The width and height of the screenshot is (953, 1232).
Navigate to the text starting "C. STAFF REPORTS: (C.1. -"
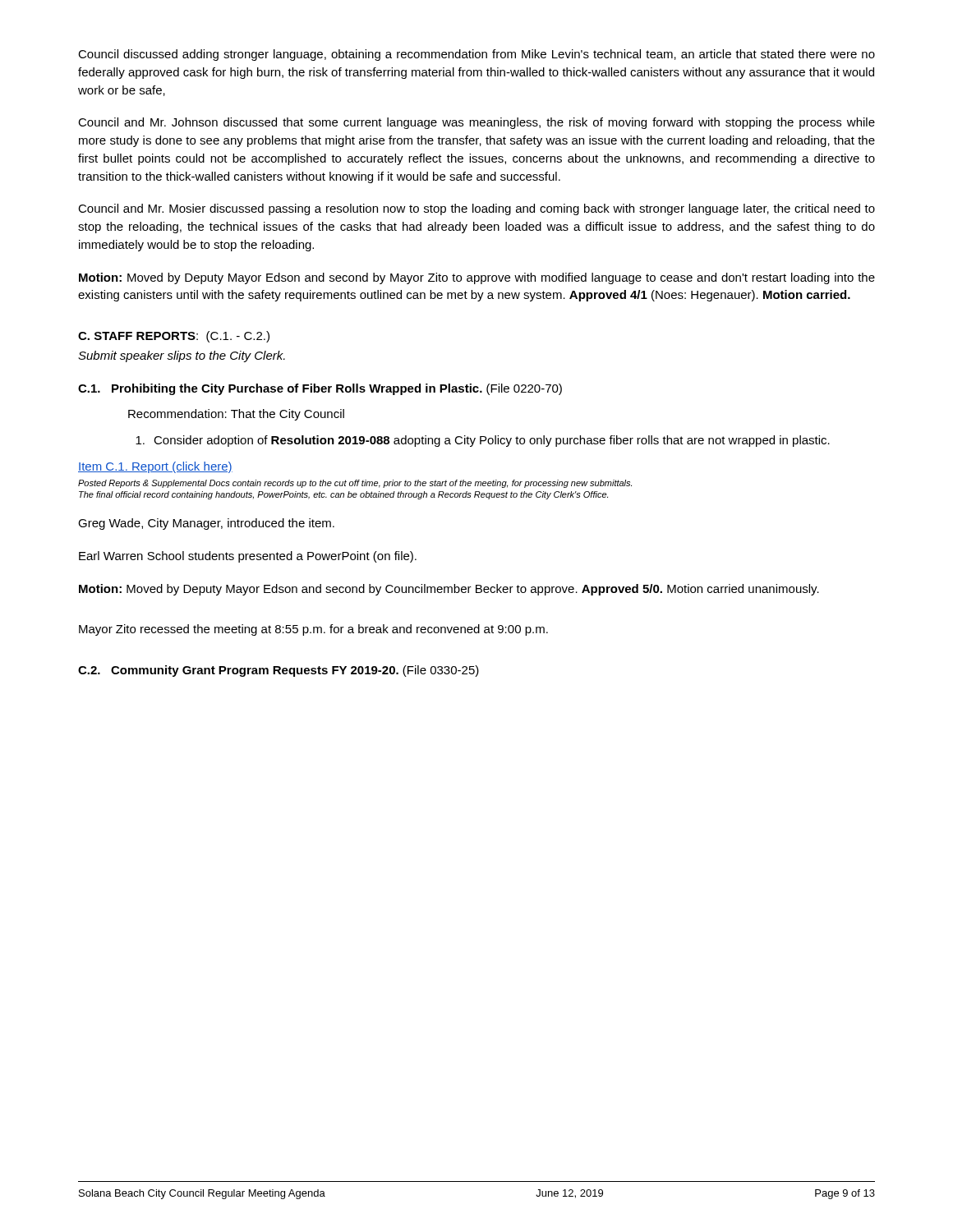coord(174,337)
